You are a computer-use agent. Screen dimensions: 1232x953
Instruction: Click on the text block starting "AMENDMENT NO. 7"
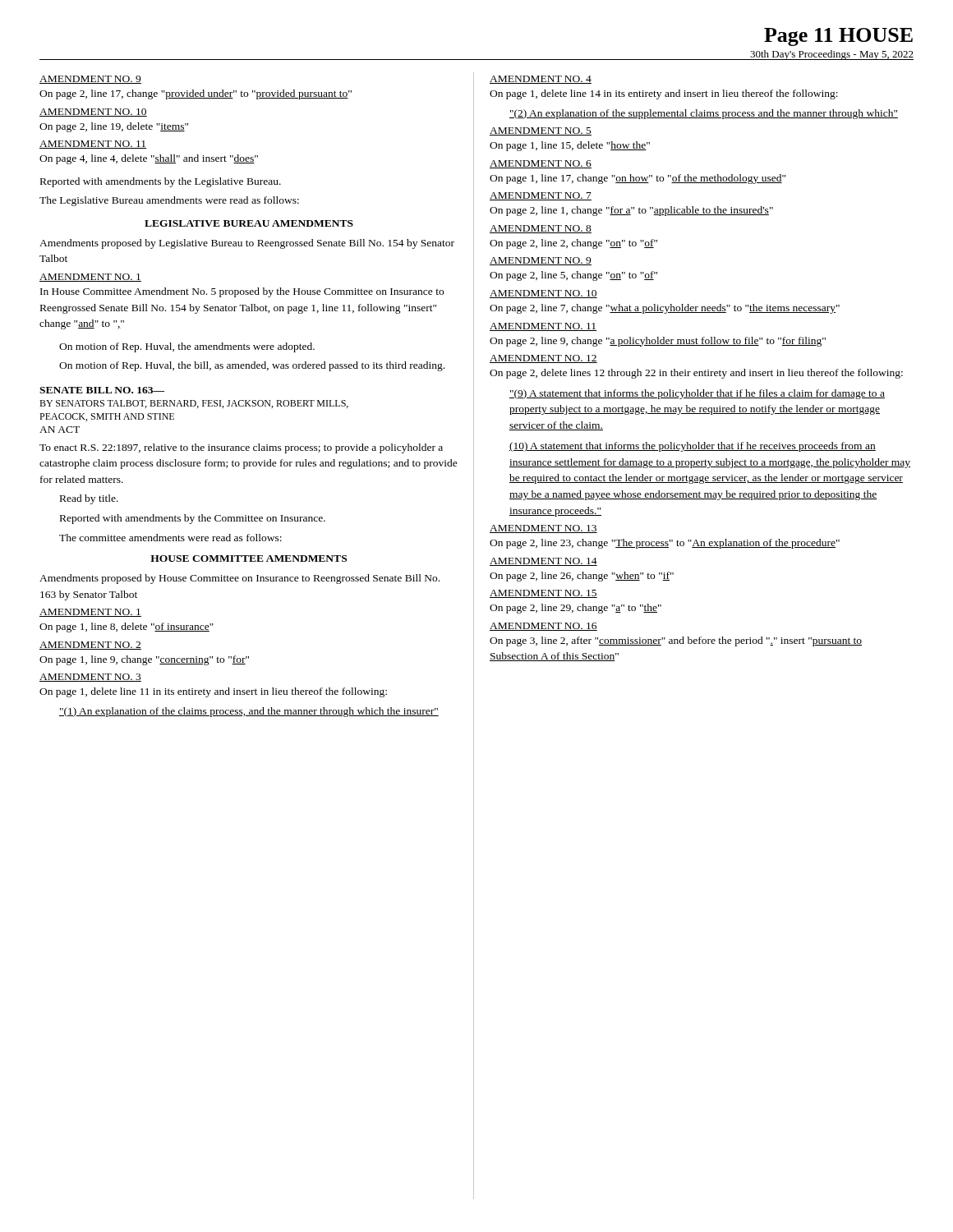click(541, 195)
